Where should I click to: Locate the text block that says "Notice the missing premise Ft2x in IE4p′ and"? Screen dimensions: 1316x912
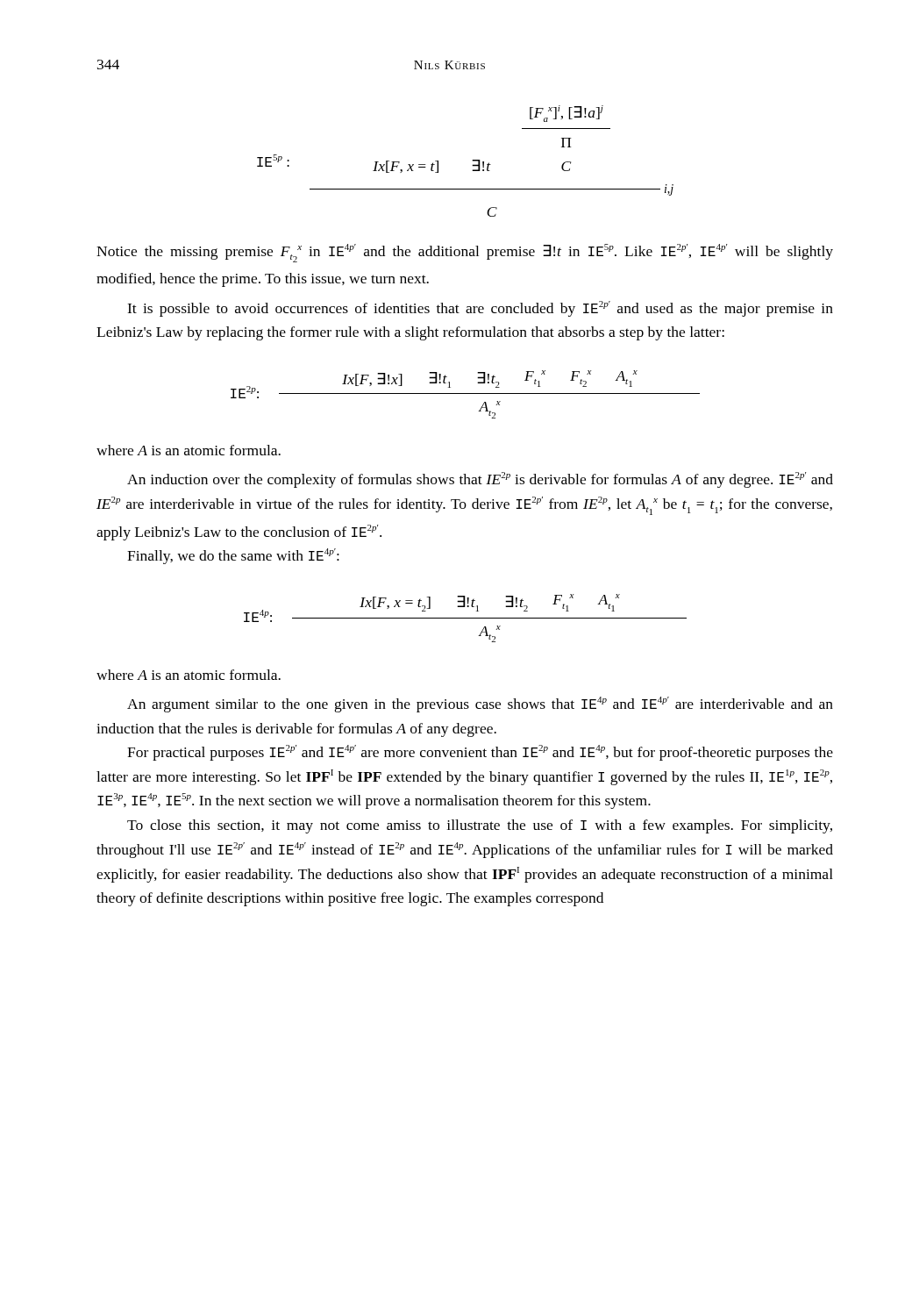click(x=465, y=265)
